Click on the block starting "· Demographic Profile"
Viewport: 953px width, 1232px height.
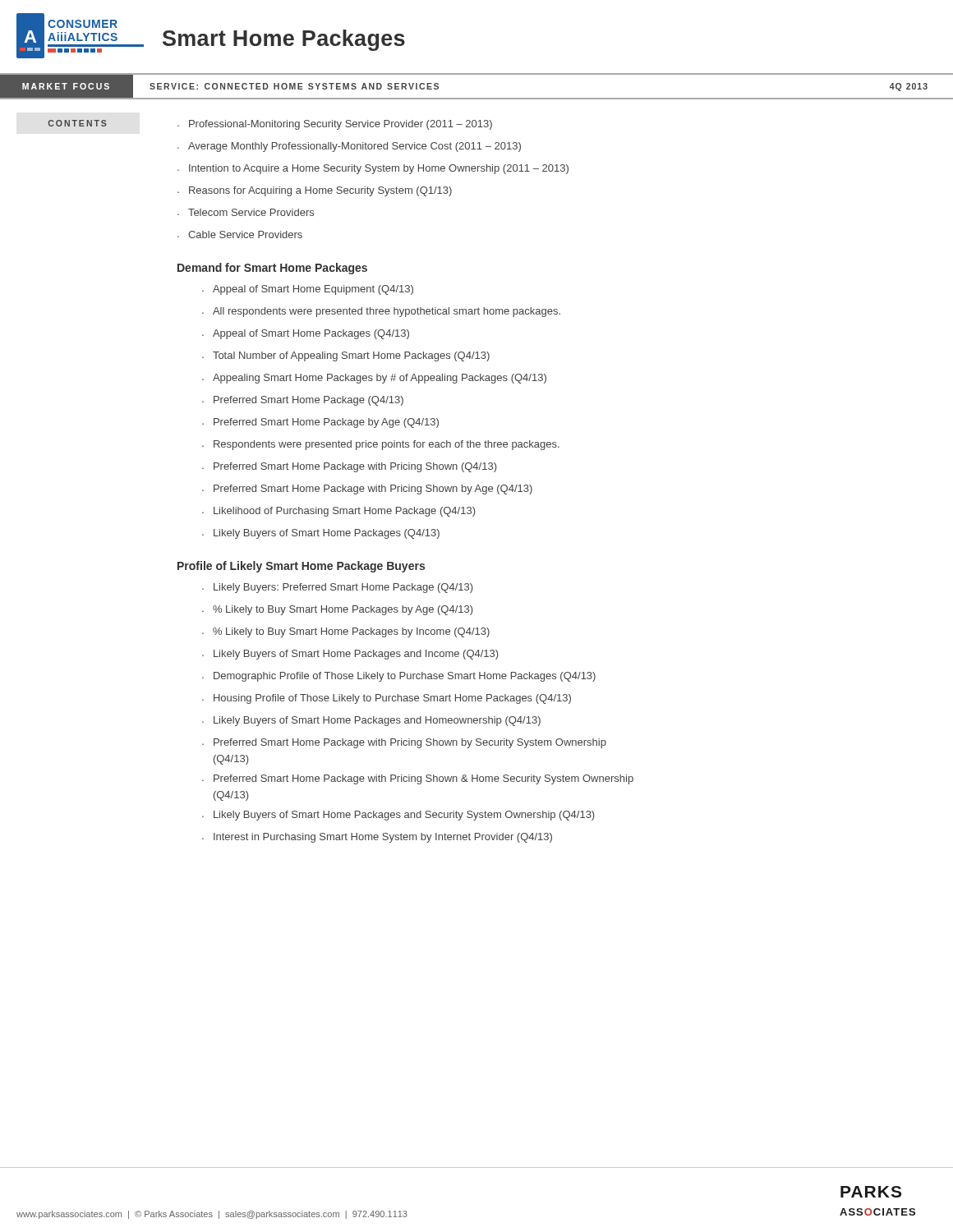pyautogui.click(x=399, y=677)
